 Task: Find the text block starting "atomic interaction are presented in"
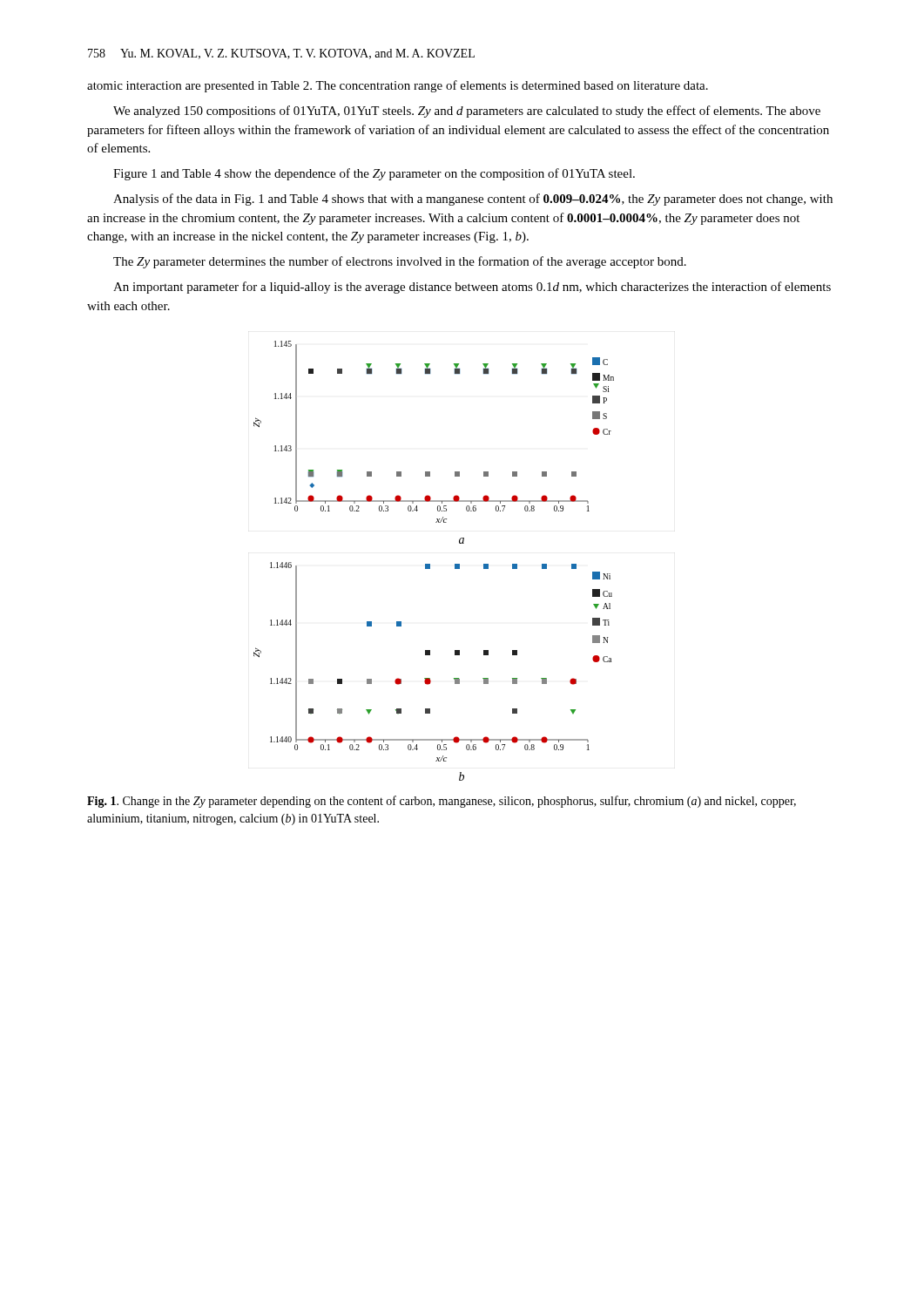coord(398,85)
